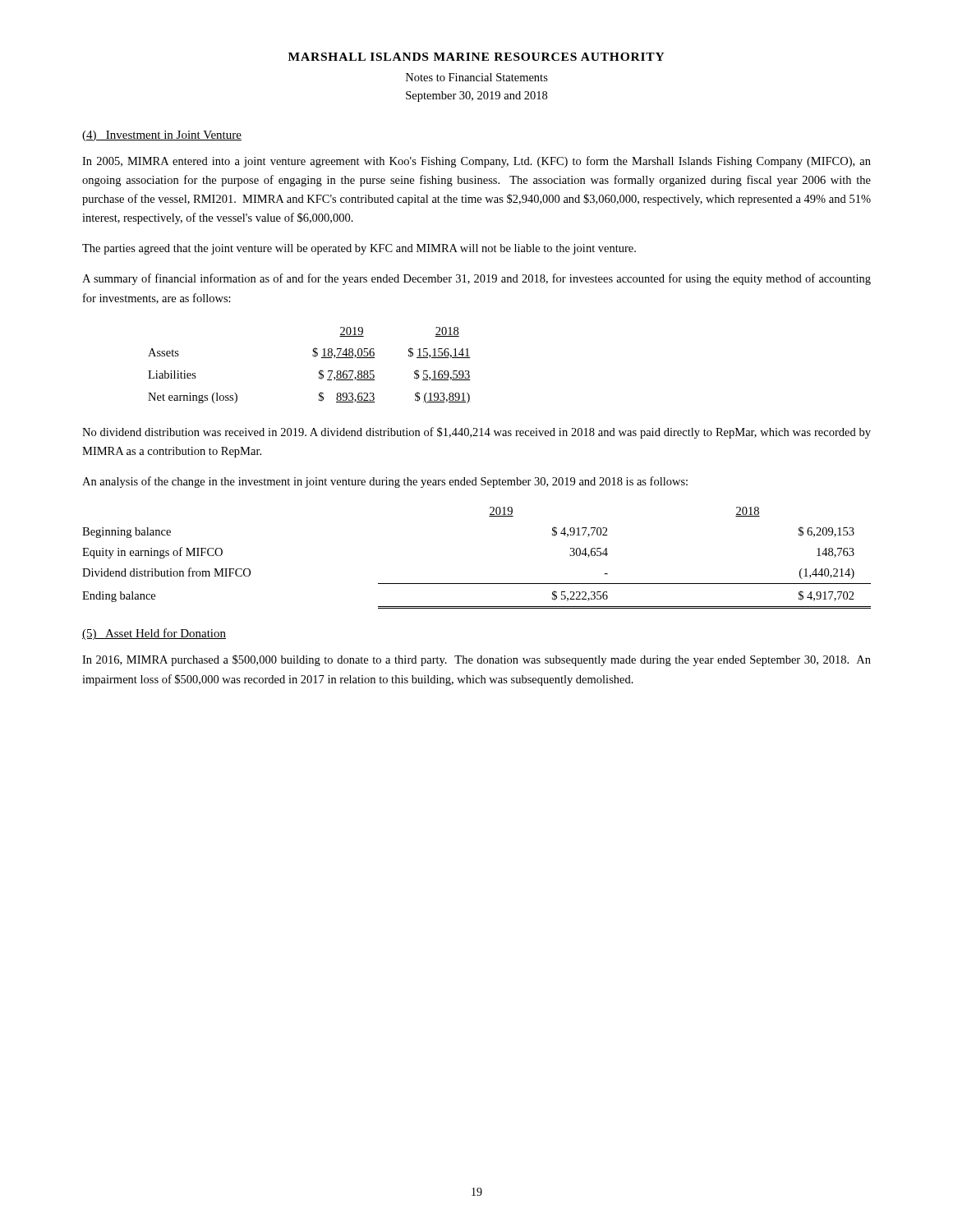Point to the block beginning "In 2005, MIMRA entered into a"
Viewport: 953px width, 1232px height.
tap(476, 189)
